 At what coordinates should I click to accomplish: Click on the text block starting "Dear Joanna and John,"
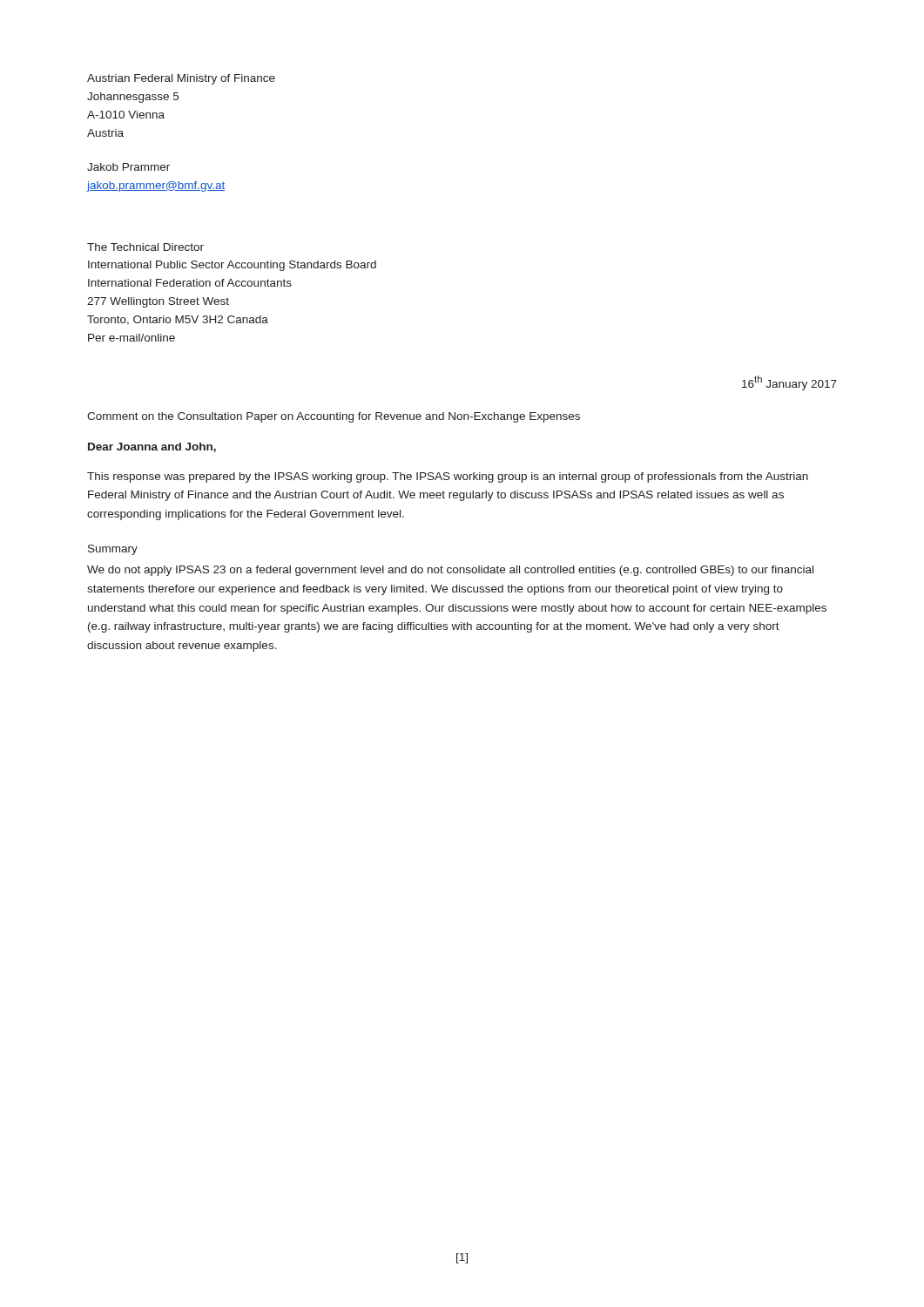152,446
